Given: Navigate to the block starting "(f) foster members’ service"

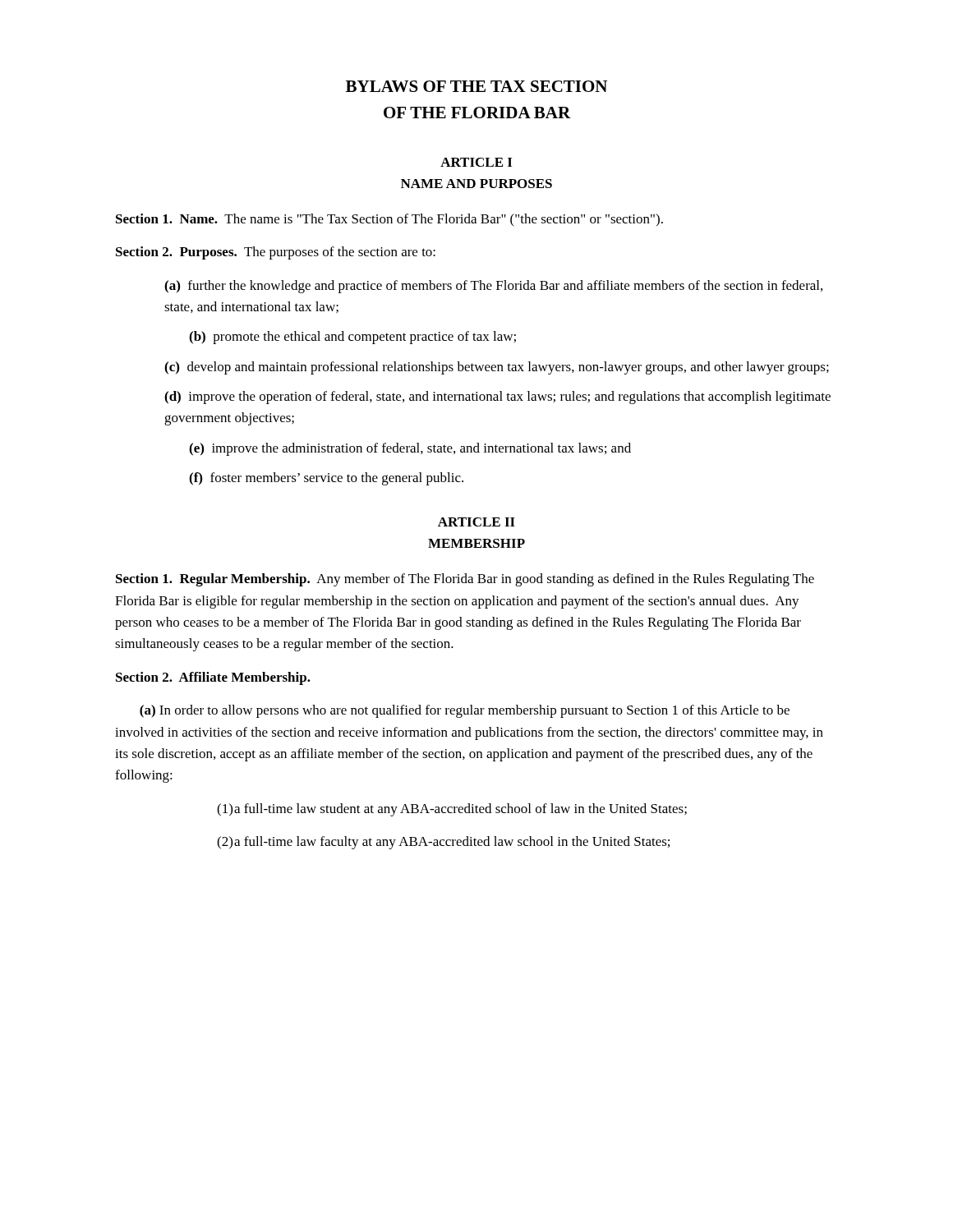Looking at the screenshot, I should [327, 478].
